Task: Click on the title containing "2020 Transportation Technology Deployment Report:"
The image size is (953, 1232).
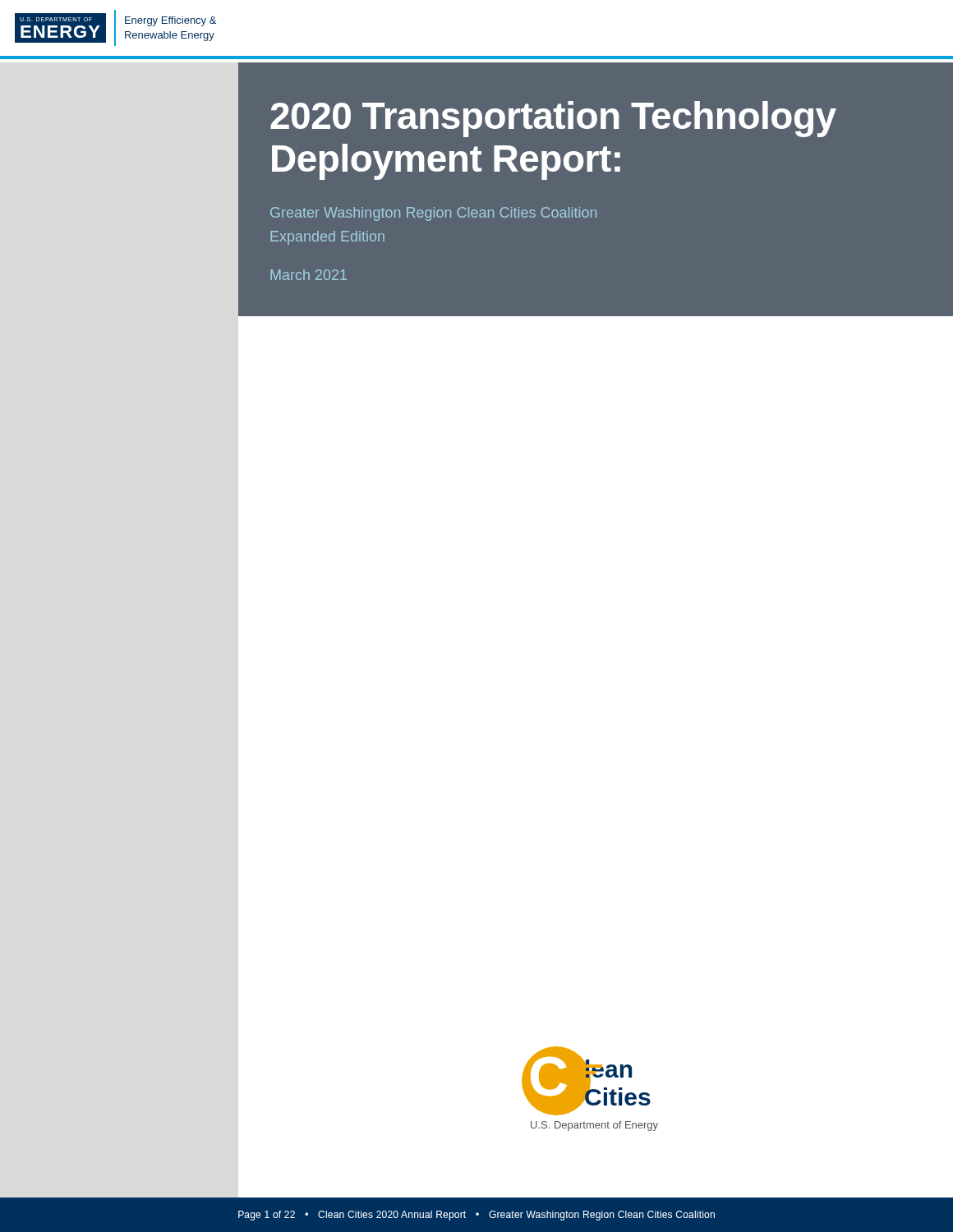Action: pyautogui.click(x=596, y=138)
